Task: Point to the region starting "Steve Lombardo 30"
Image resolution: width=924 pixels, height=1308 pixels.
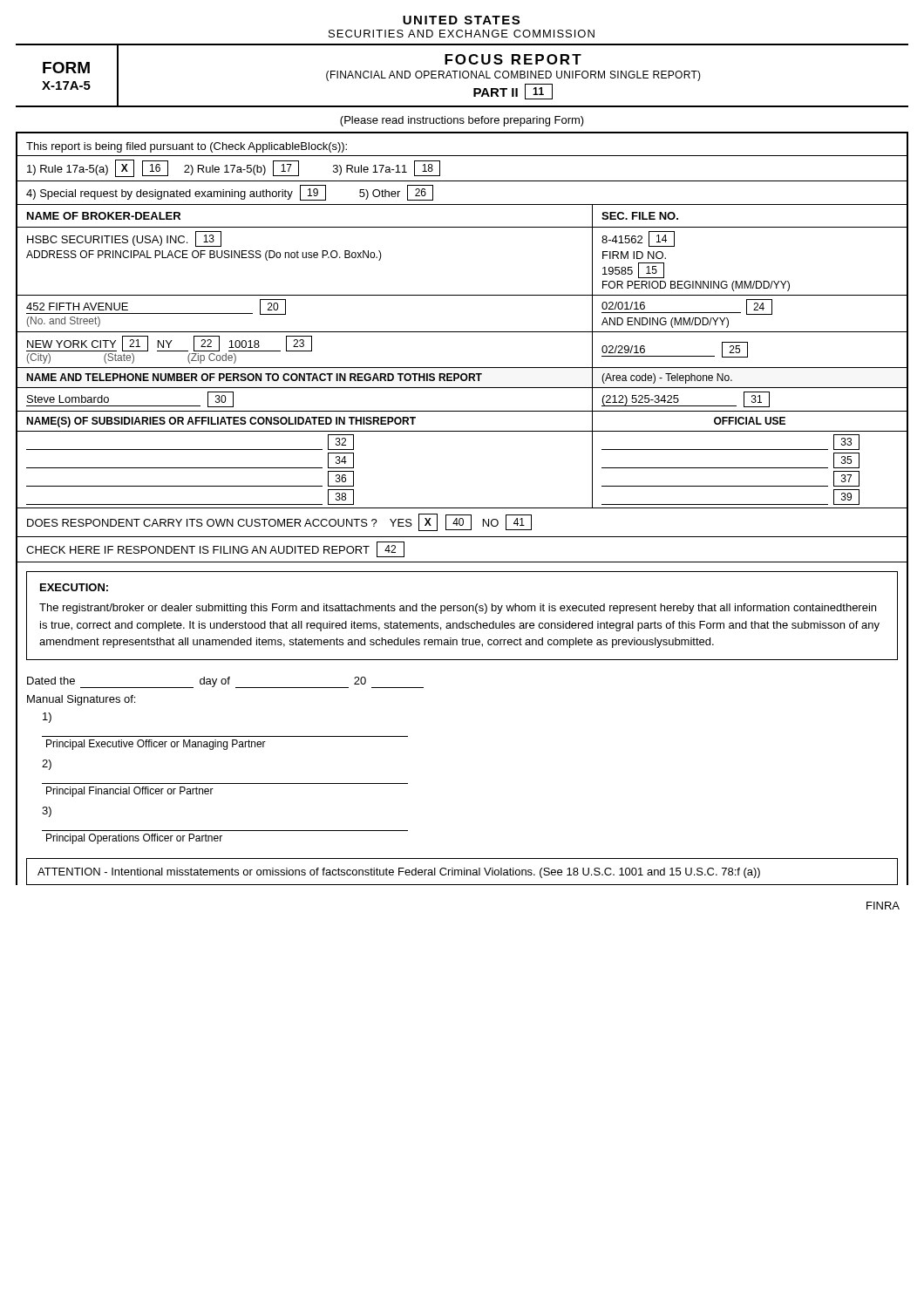Action: 130,399
